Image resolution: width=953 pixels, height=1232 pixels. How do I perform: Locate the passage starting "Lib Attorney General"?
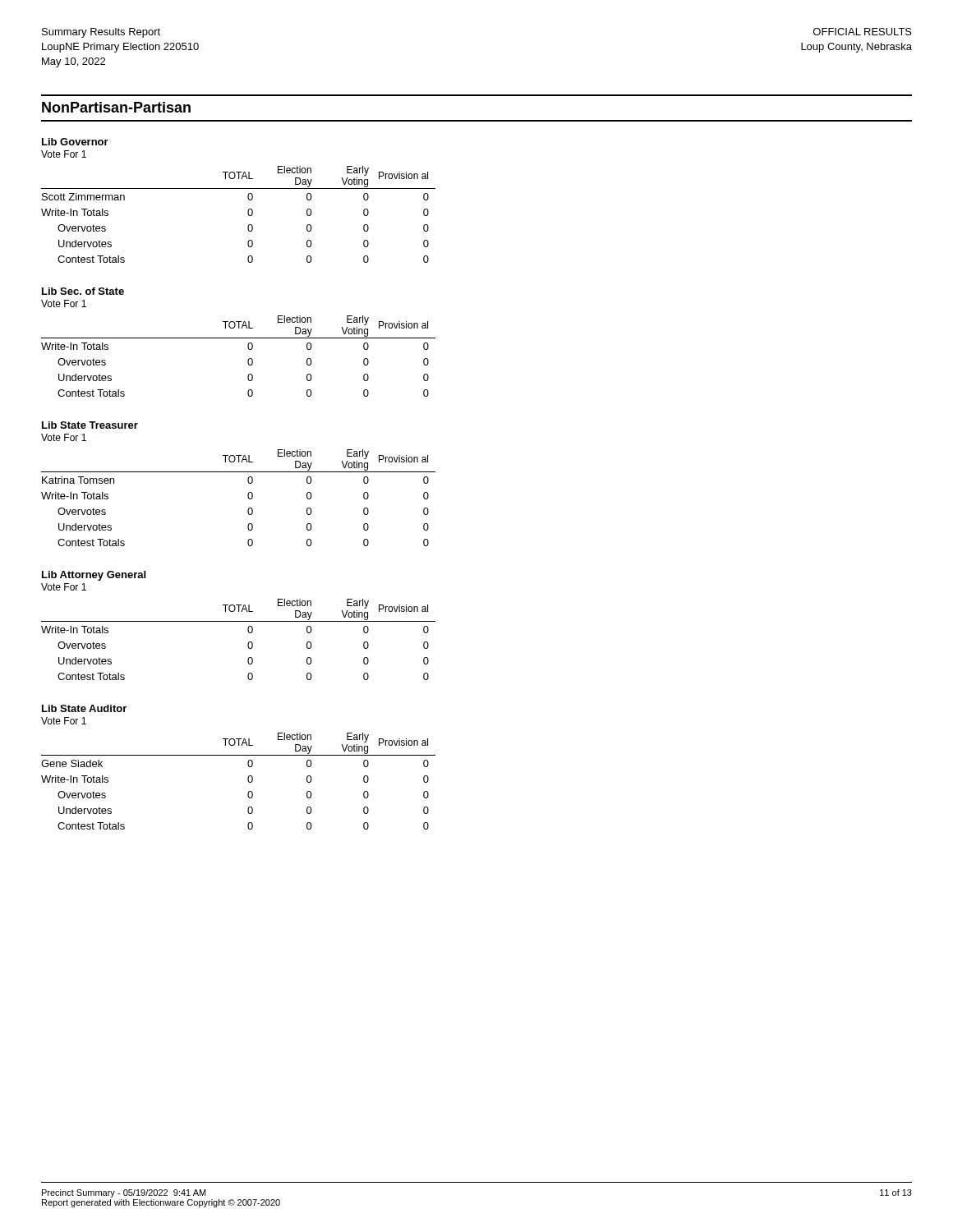click(94, 574)
